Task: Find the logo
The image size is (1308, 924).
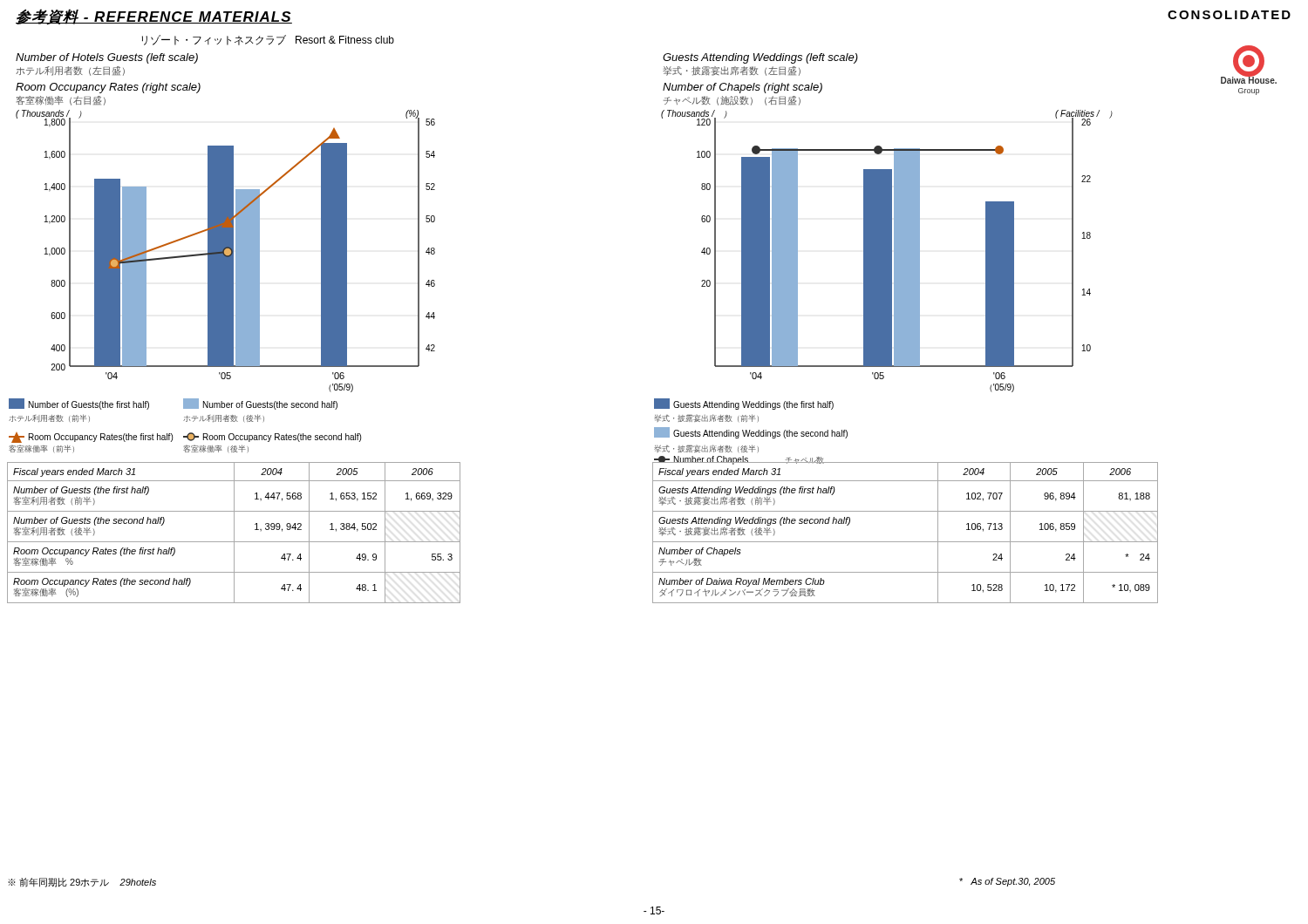Action: (1249, 70)
